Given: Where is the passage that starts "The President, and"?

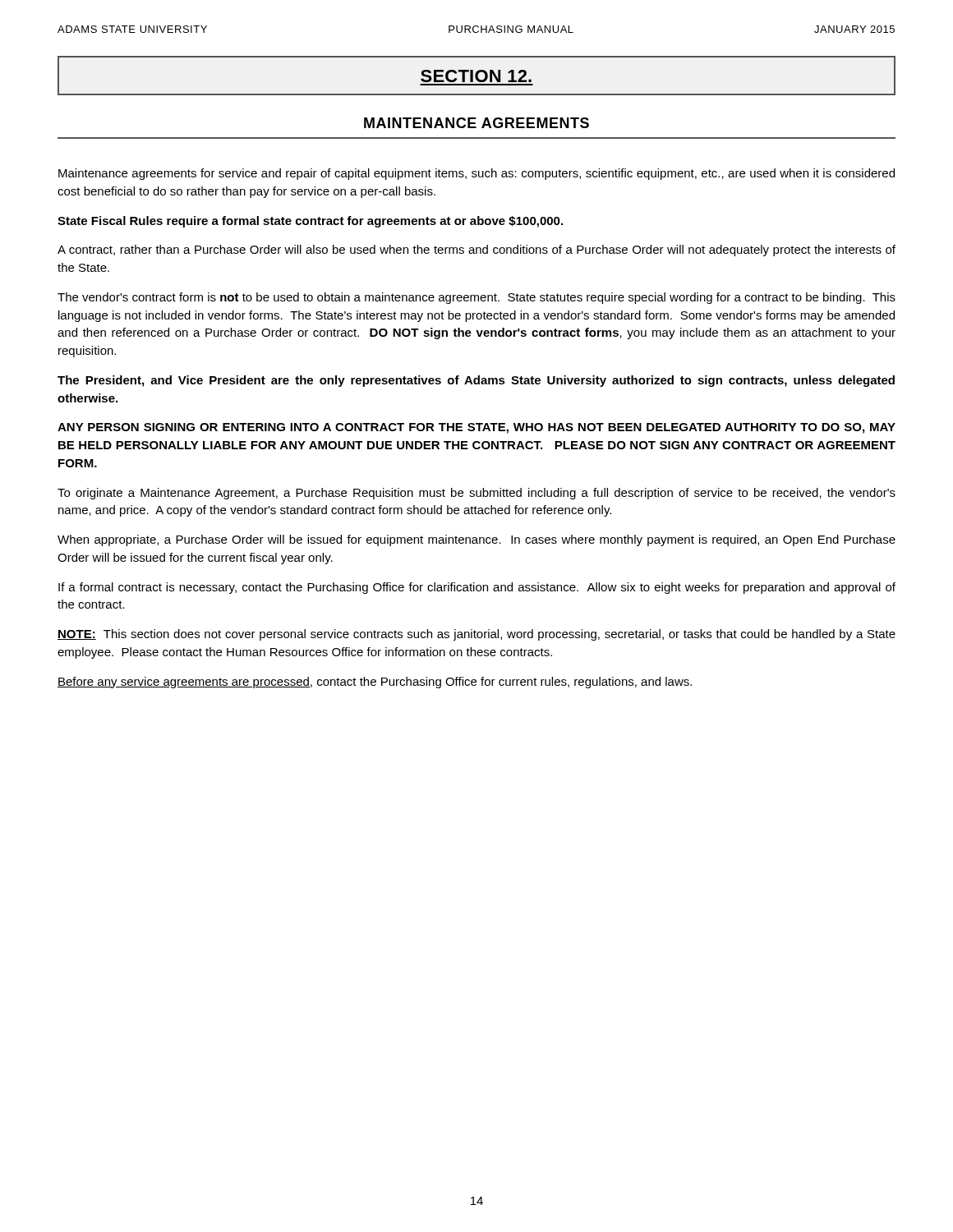Looking at the screenshot, I should click(476, 389).
